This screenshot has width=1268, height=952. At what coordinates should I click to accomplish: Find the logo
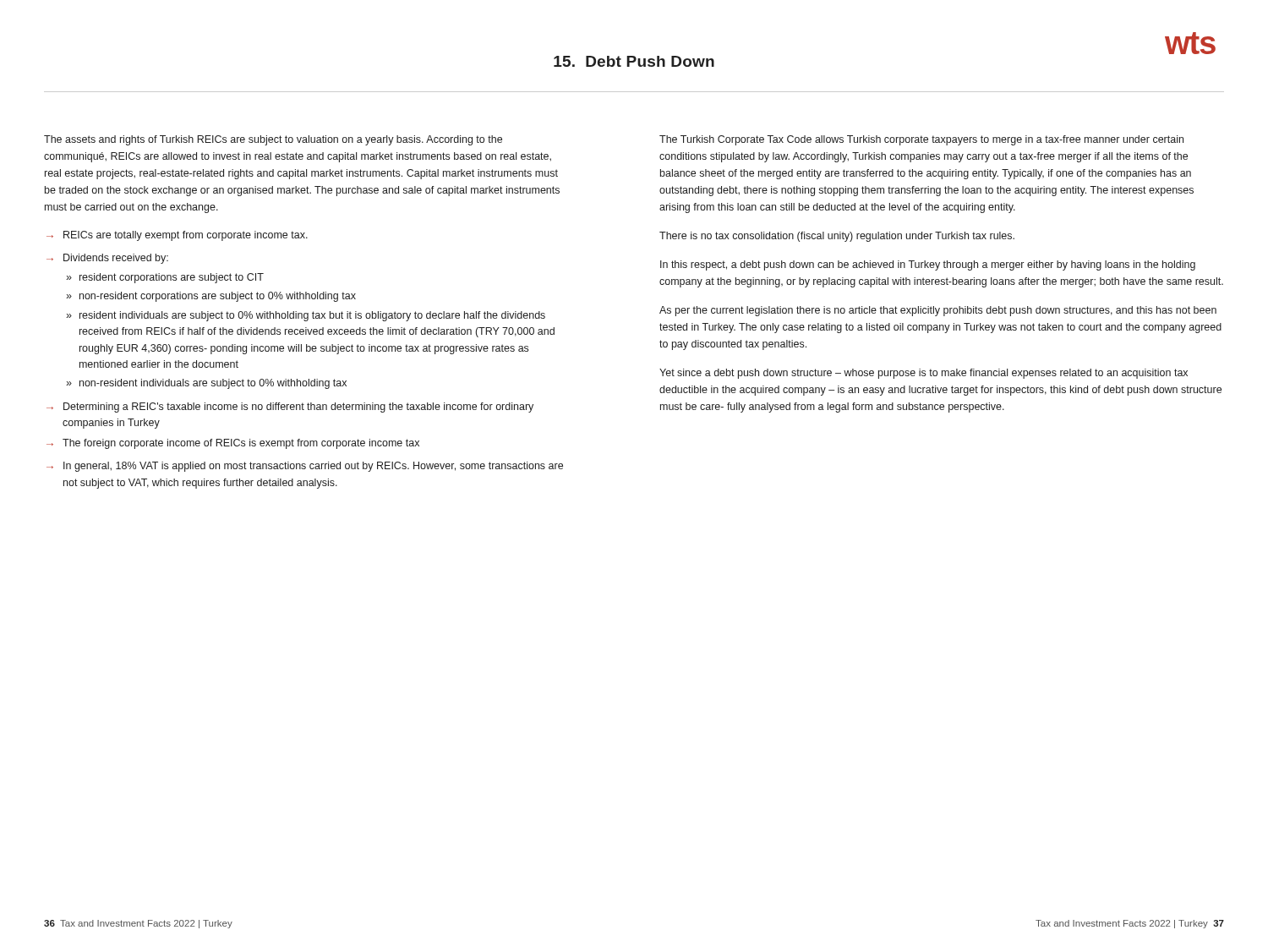(1194, 41)
